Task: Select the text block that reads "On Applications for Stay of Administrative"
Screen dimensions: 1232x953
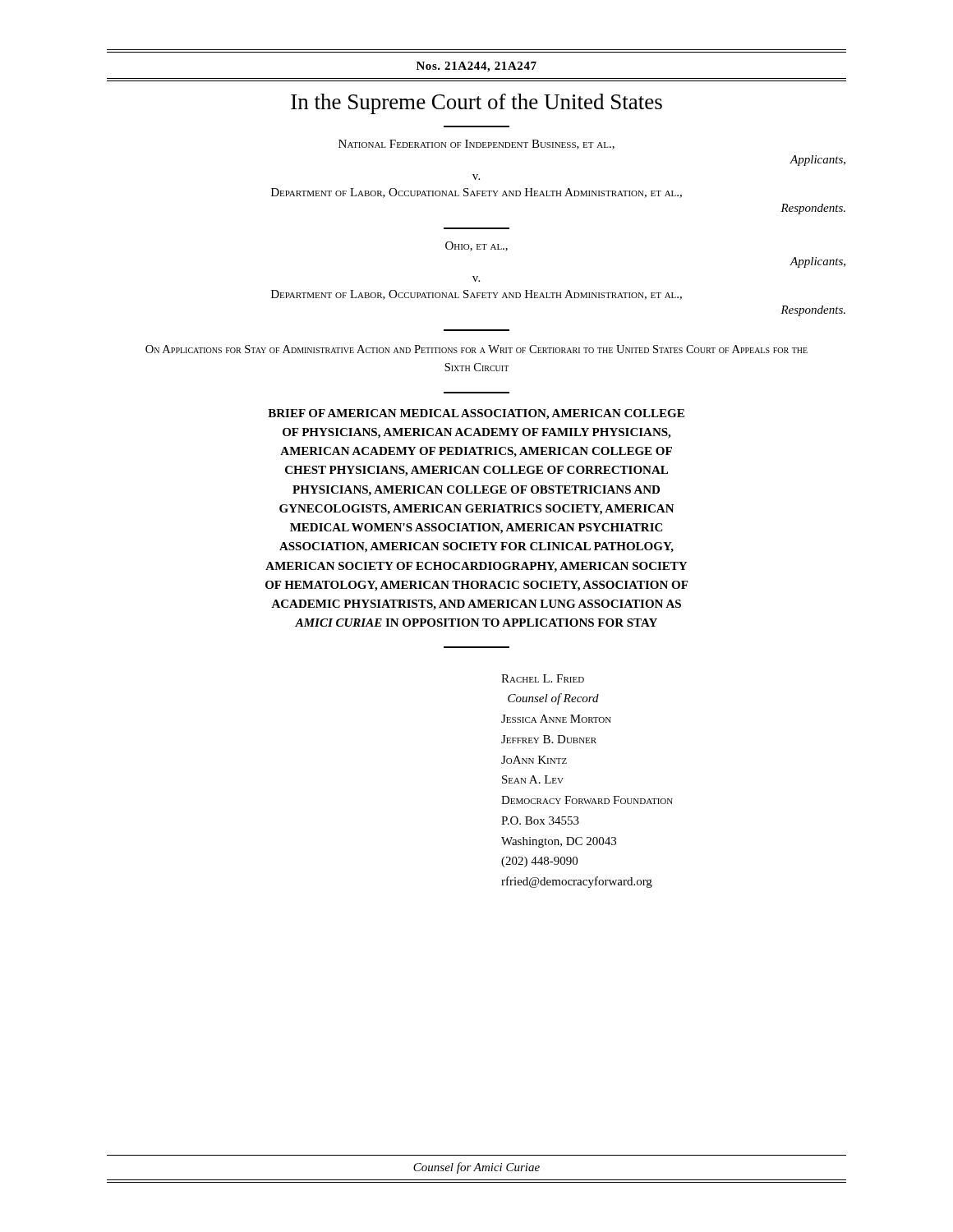Action: click(x=476, y=358)
